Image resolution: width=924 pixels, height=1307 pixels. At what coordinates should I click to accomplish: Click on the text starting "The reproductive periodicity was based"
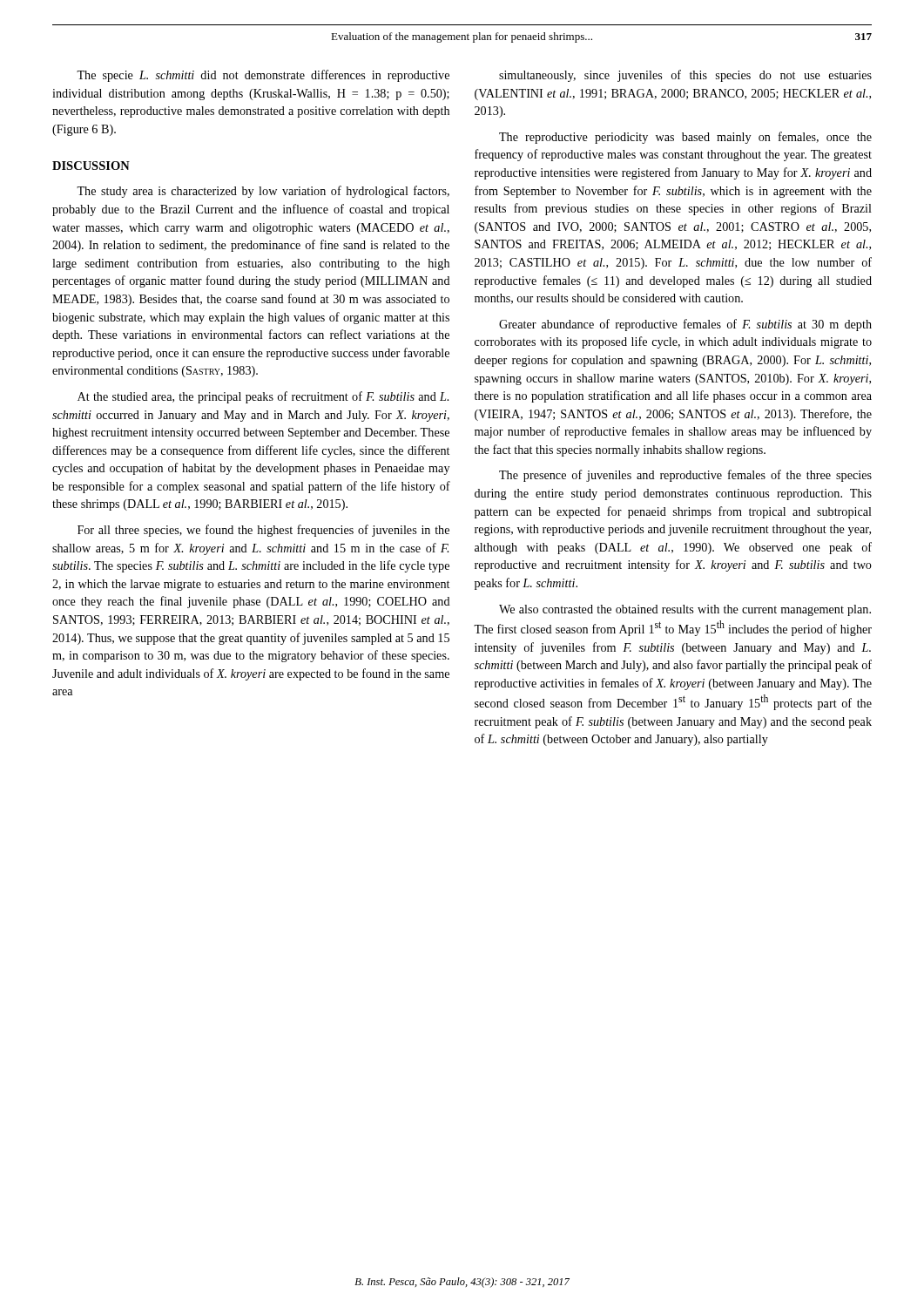point(673,217)
